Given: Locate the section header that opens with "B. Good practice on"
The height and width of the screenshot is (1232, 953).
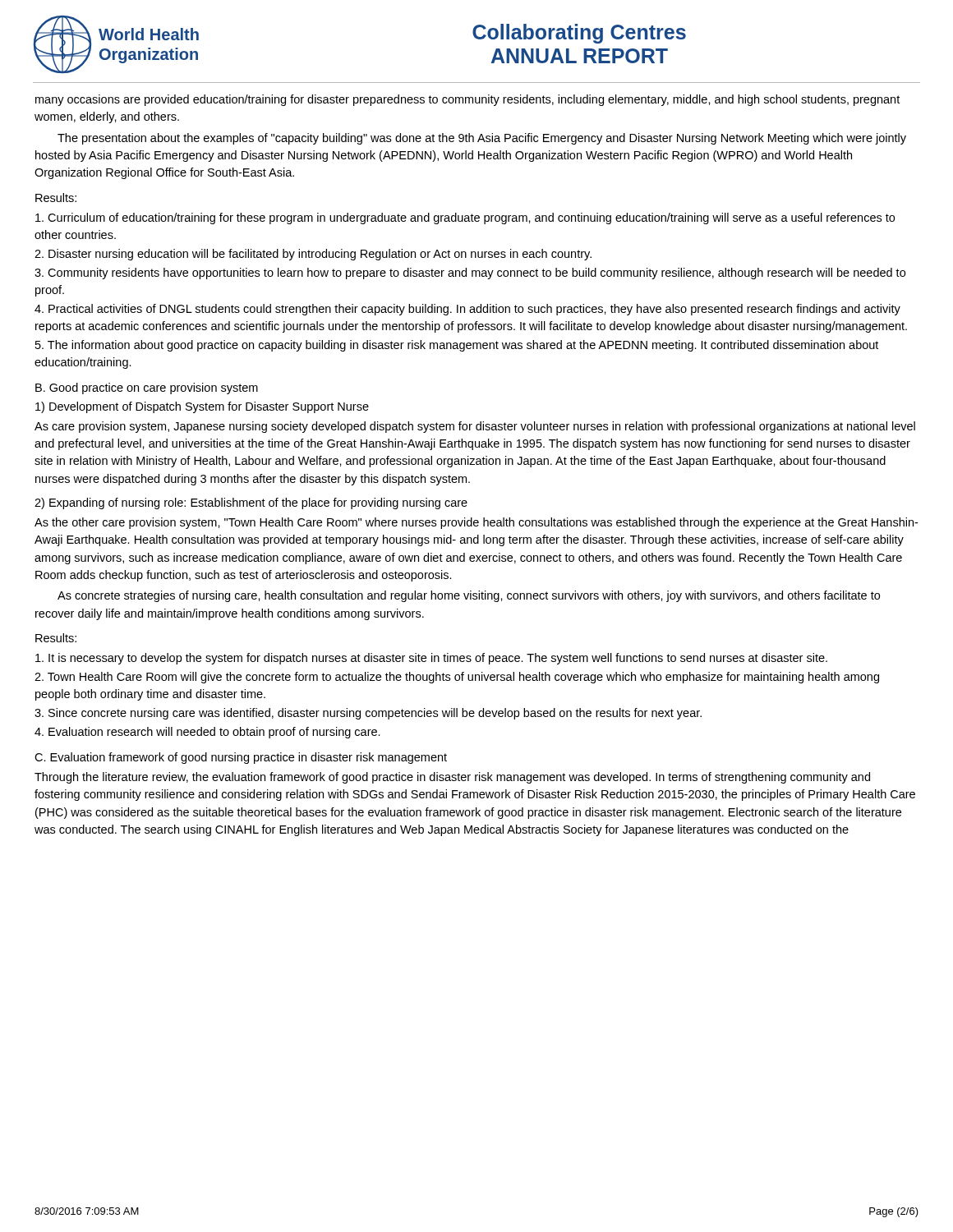Looking at the screenshot, I should pos(146,387).
